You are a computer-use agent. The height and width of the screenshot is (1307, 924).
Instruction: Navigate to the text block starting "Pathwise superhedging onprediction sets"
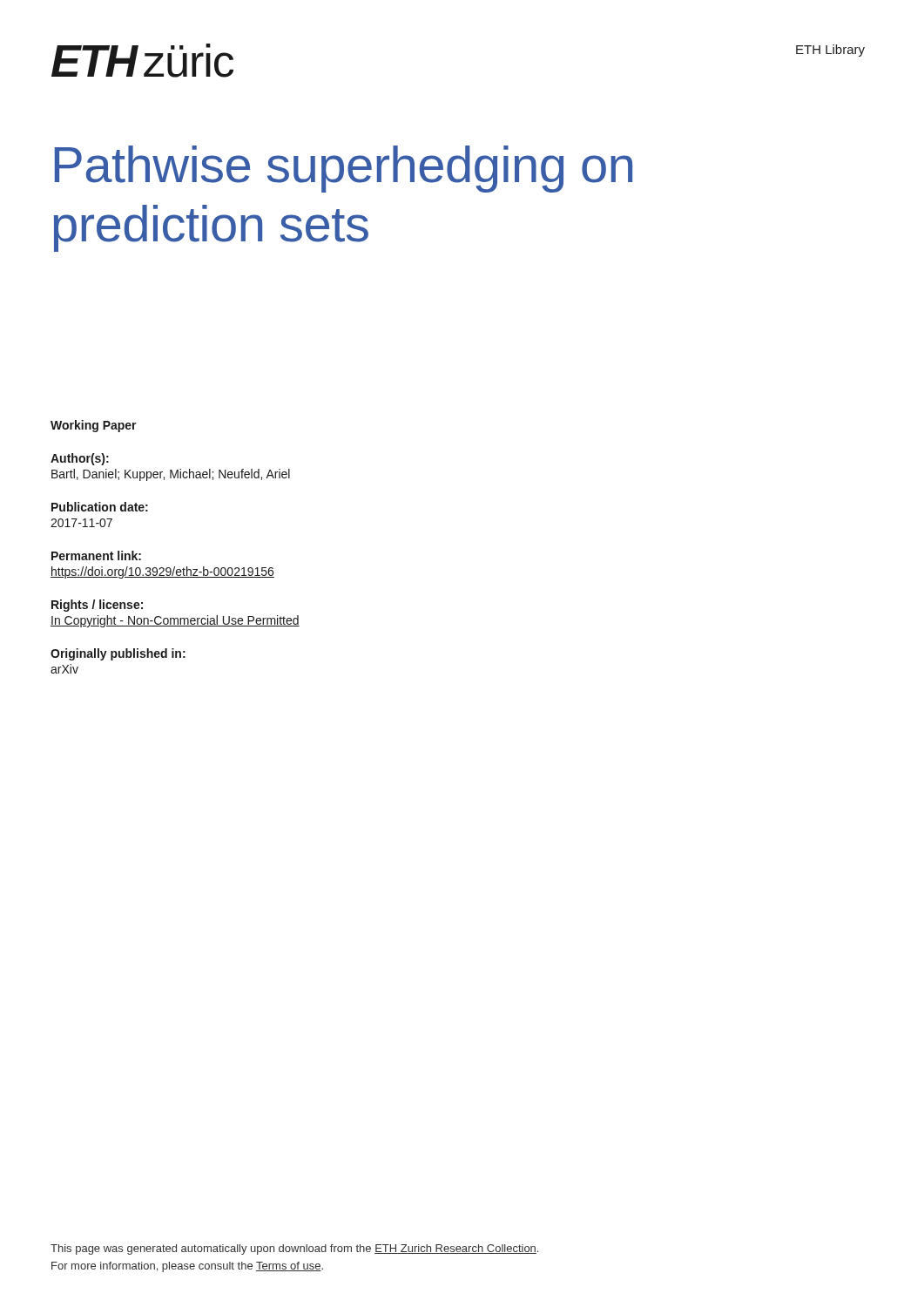(x=408, y=195)
